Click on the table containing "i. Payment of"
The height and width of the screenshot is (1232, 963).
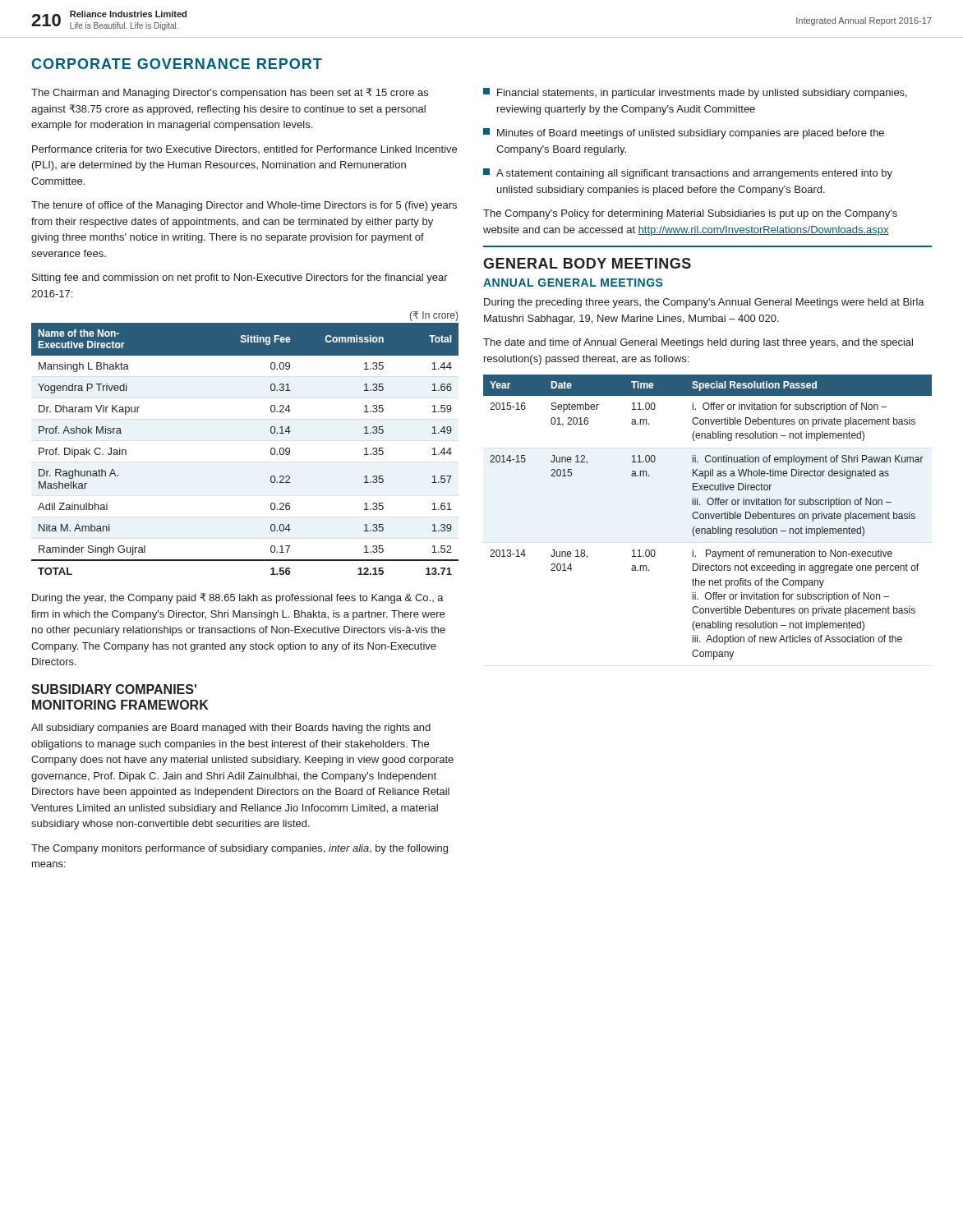click(x=707, y=521)
